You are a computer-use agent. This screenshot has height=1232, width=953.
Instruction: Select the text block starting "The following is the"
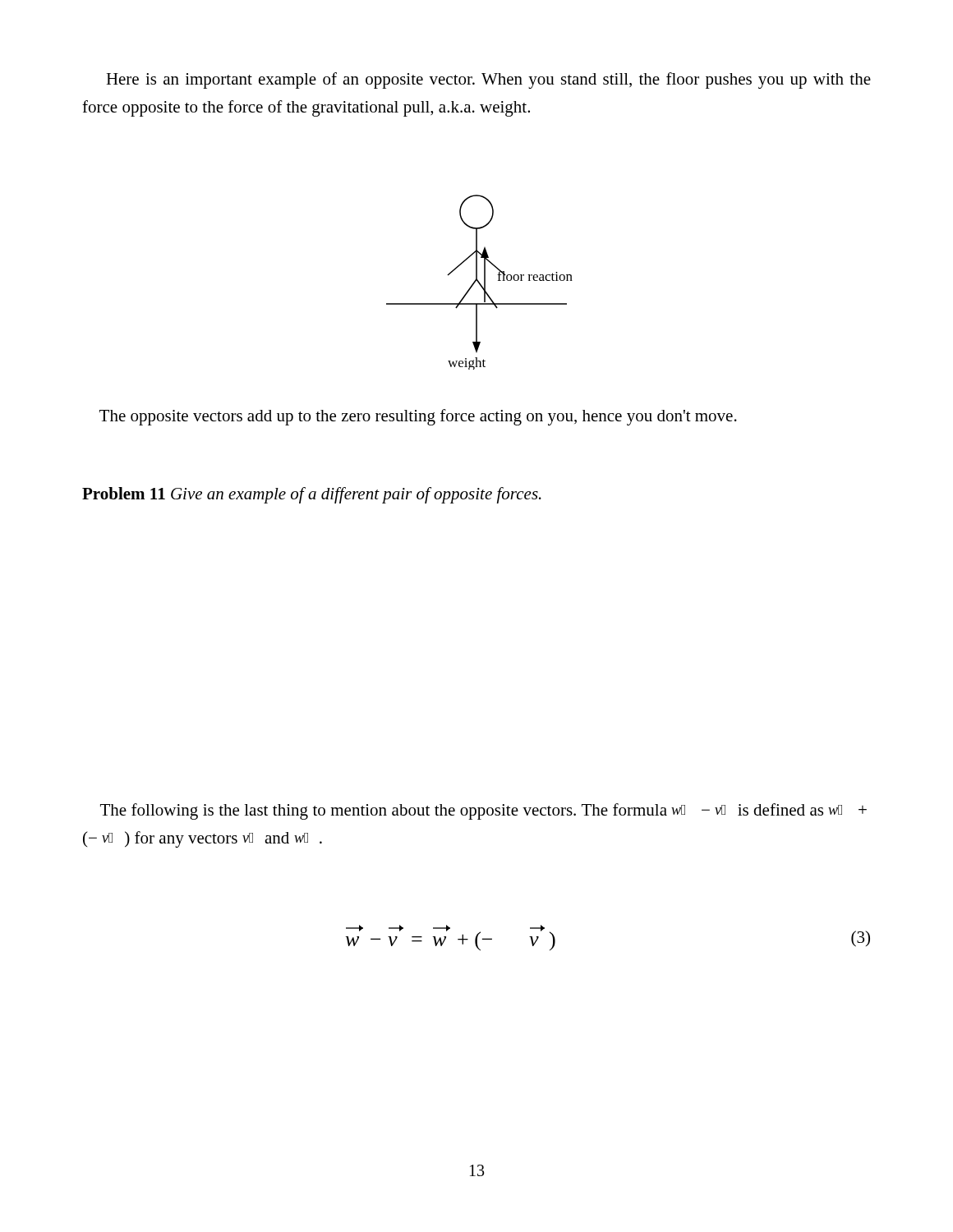476,824
